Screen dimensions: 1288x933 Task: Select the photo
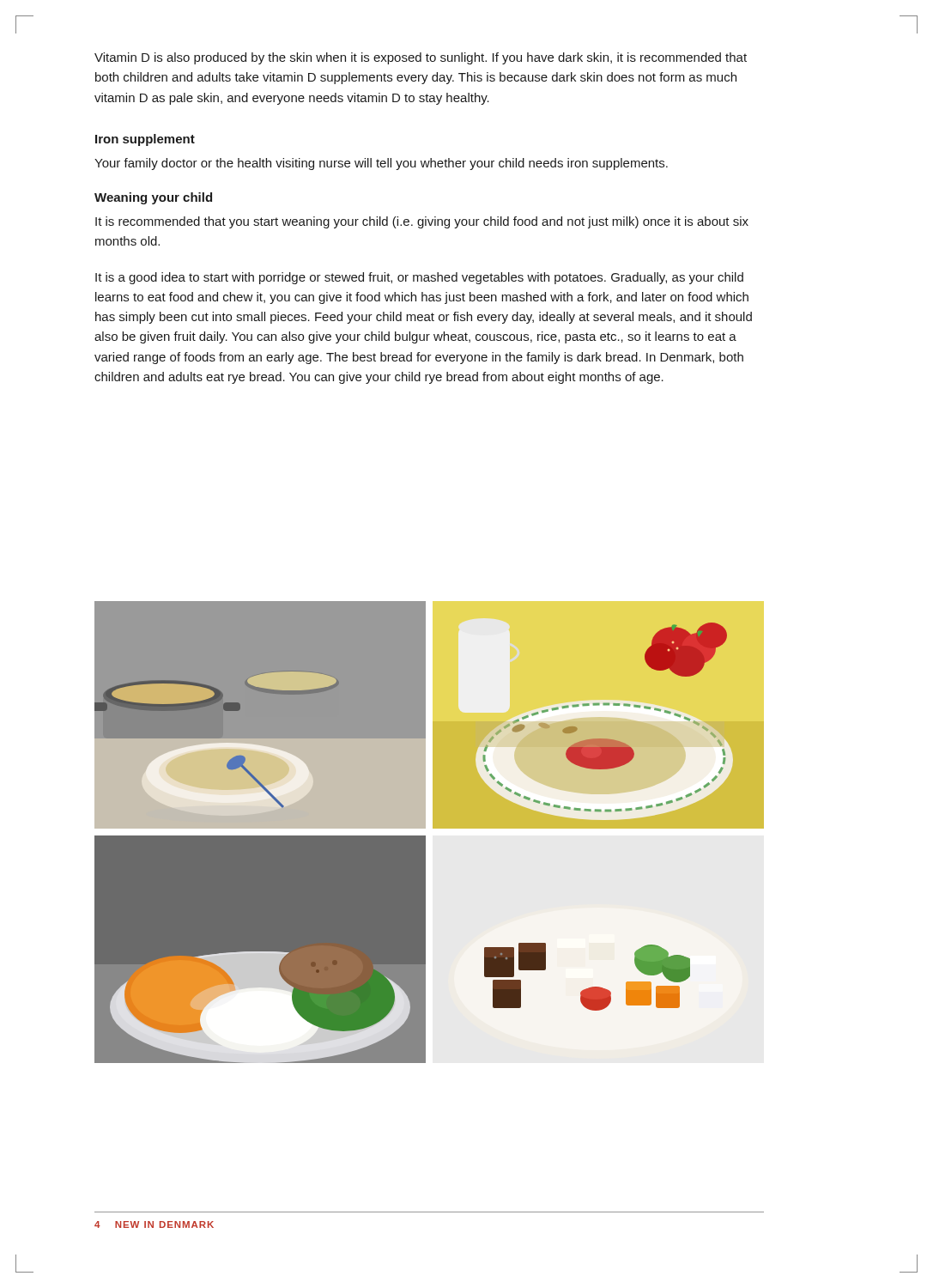pos(429,836)
